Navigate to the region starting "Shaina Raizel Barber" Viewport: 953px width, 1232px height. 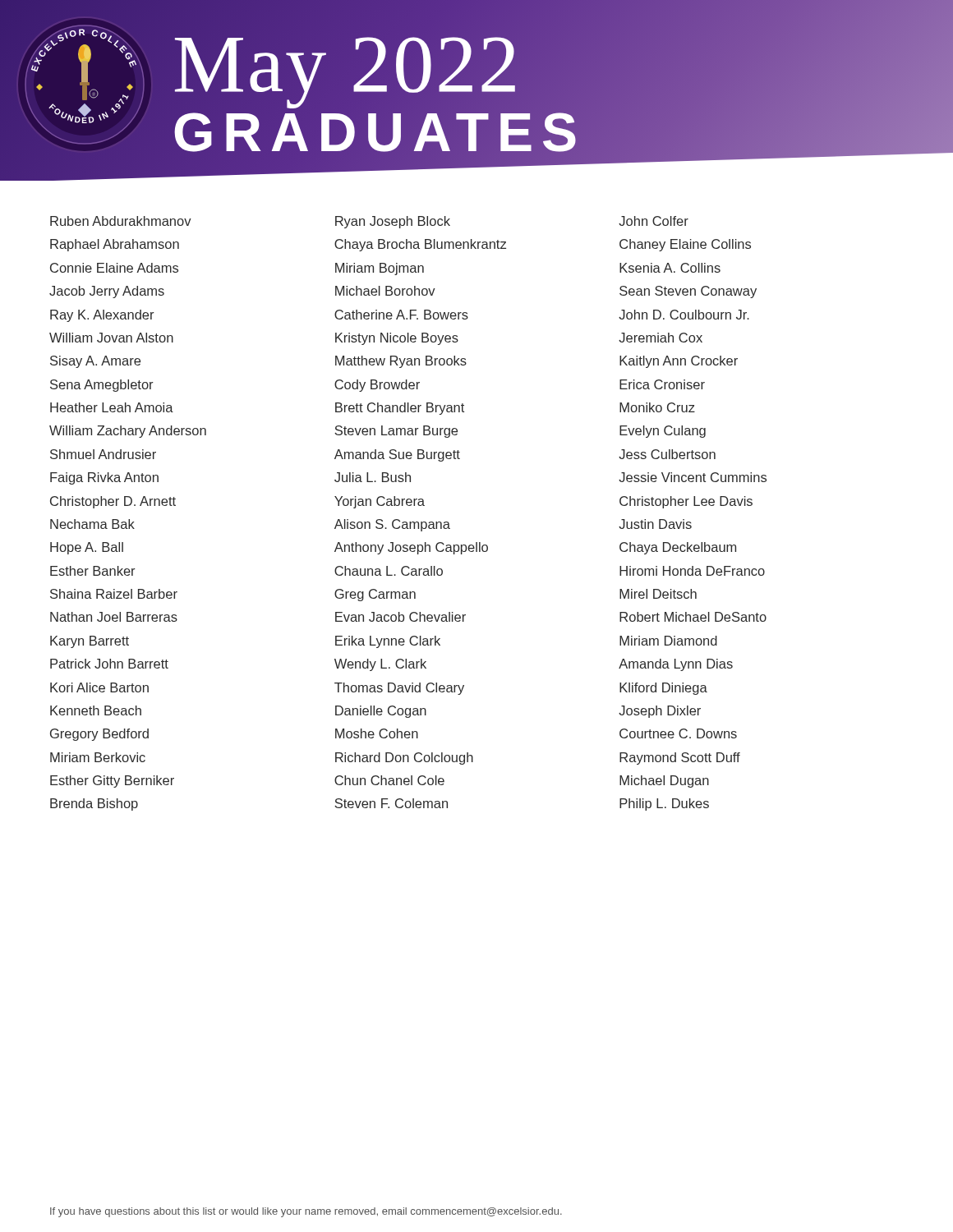[113, 594]
